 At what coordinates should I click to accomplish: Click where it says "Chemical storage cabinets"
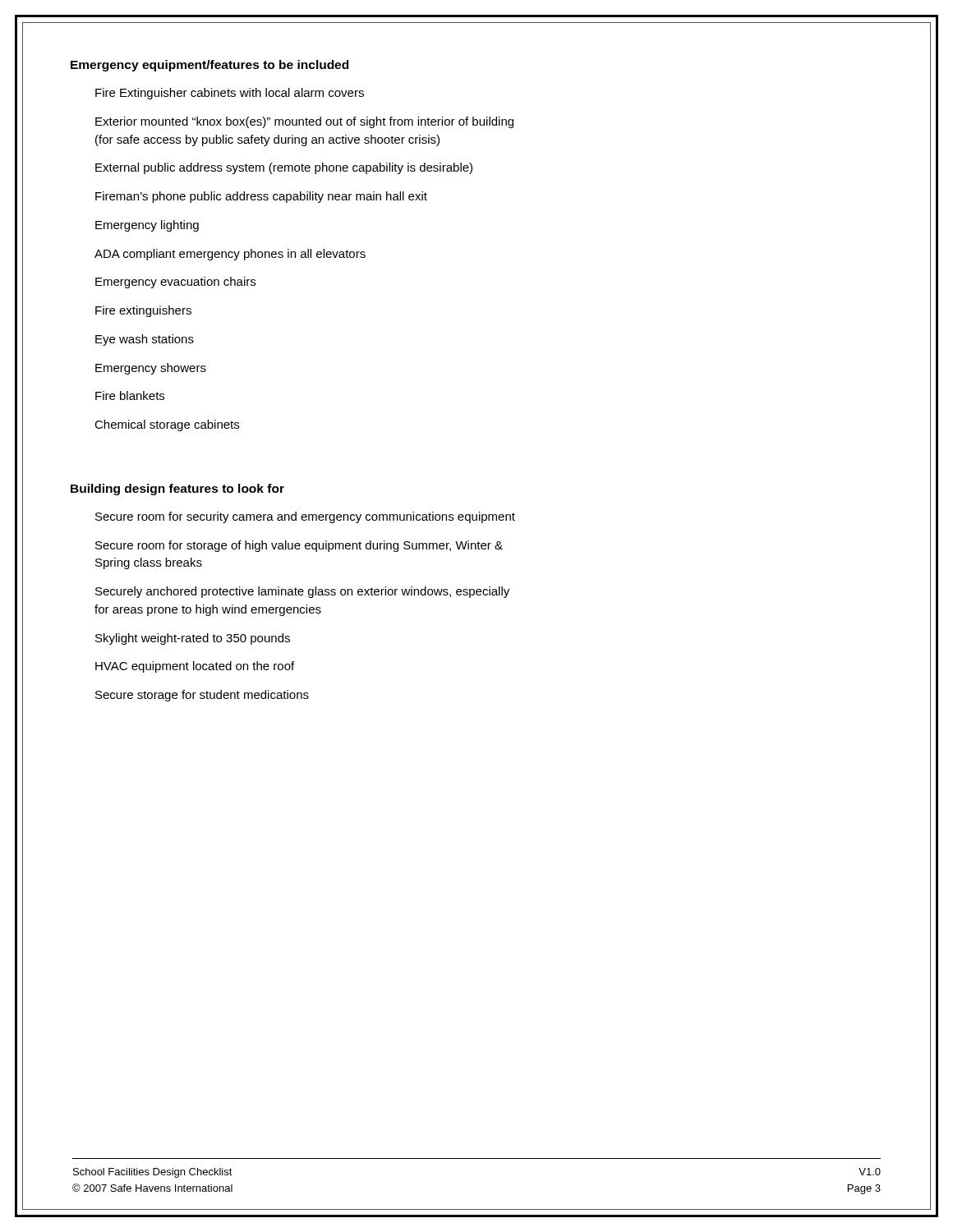pyautogui.click(x=167, y=424)
